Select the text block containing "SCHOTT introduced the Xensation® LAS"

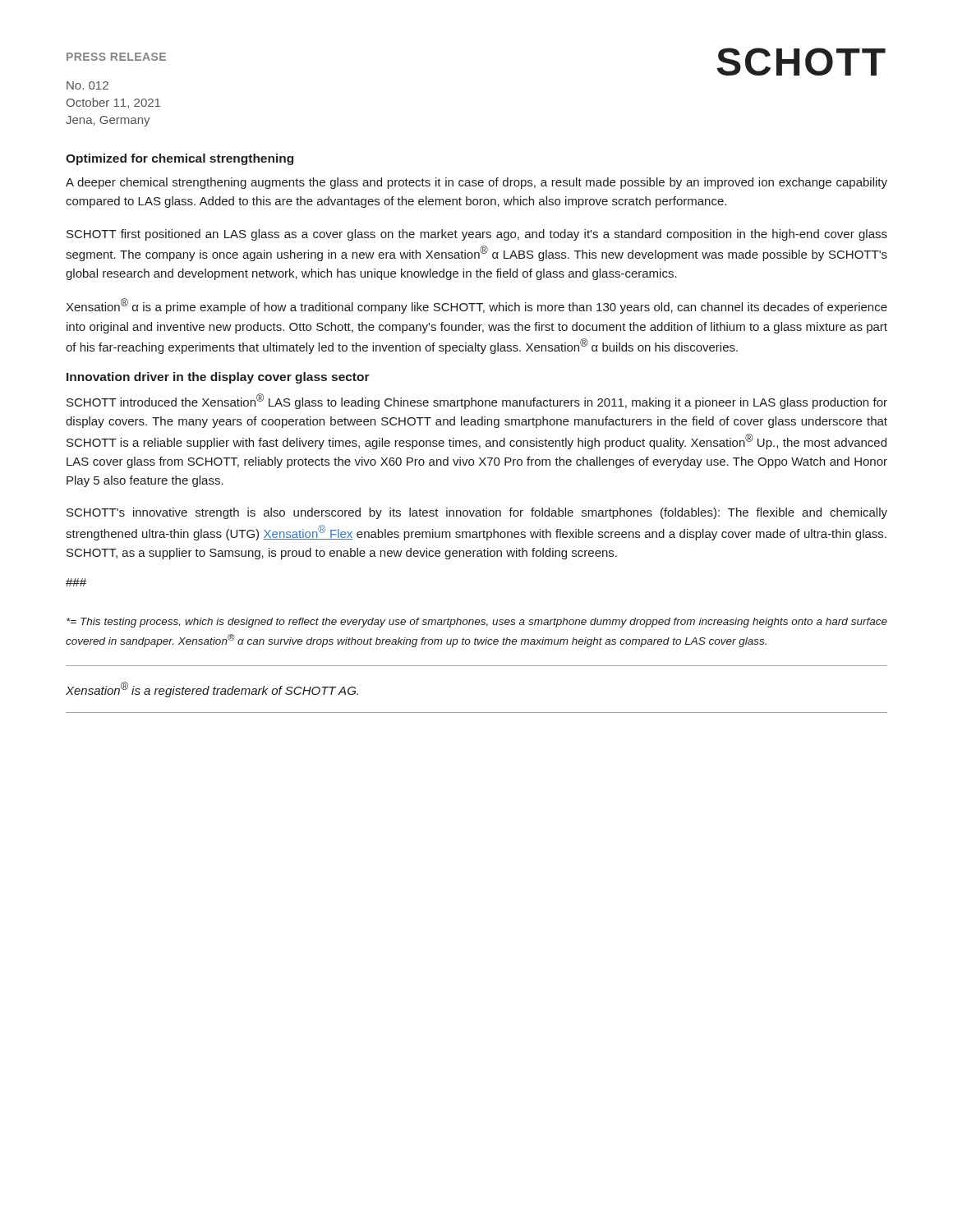point(476,440)
